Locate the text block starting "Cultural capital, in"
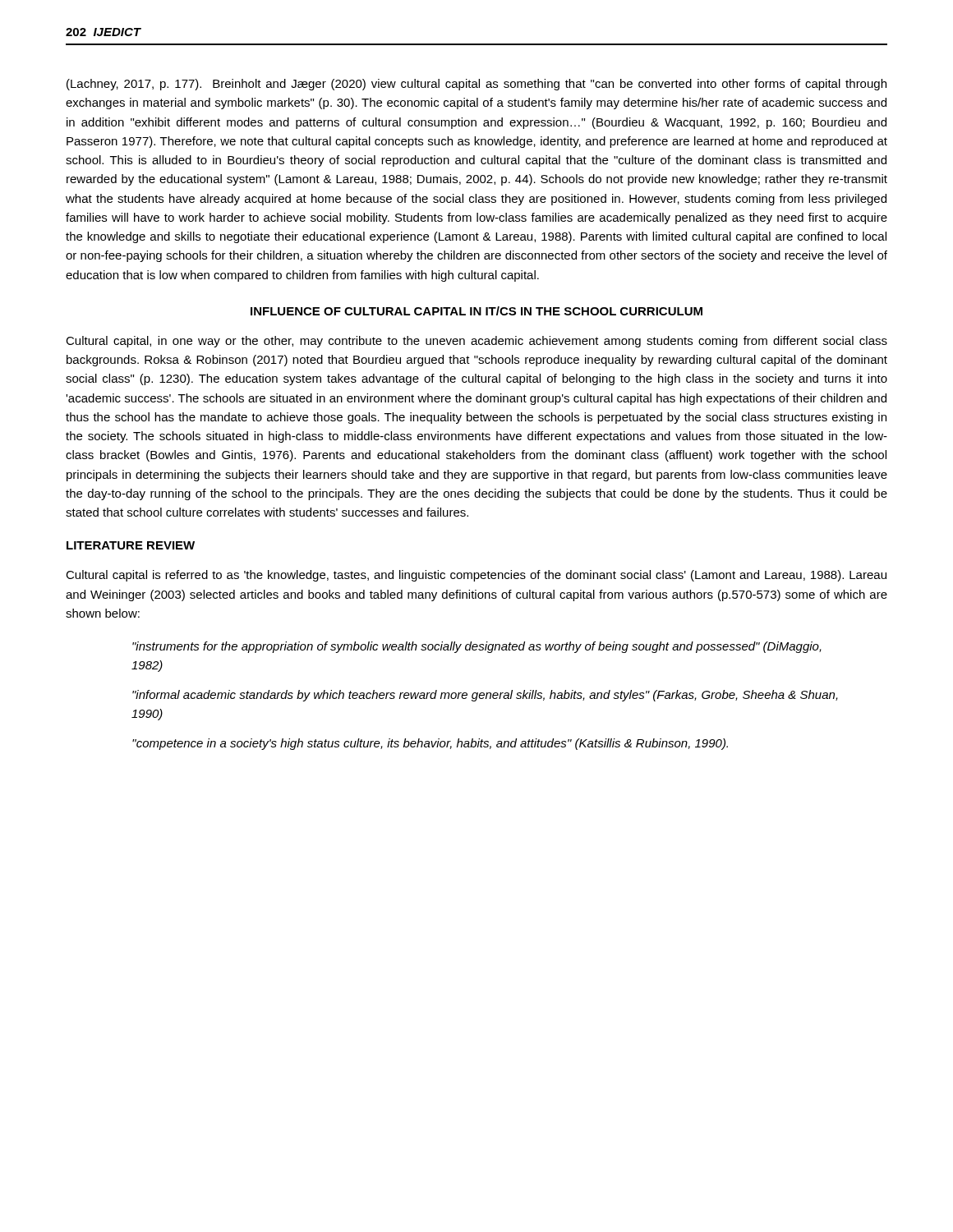The image size is (953, 1232). (x=476, y=426)
